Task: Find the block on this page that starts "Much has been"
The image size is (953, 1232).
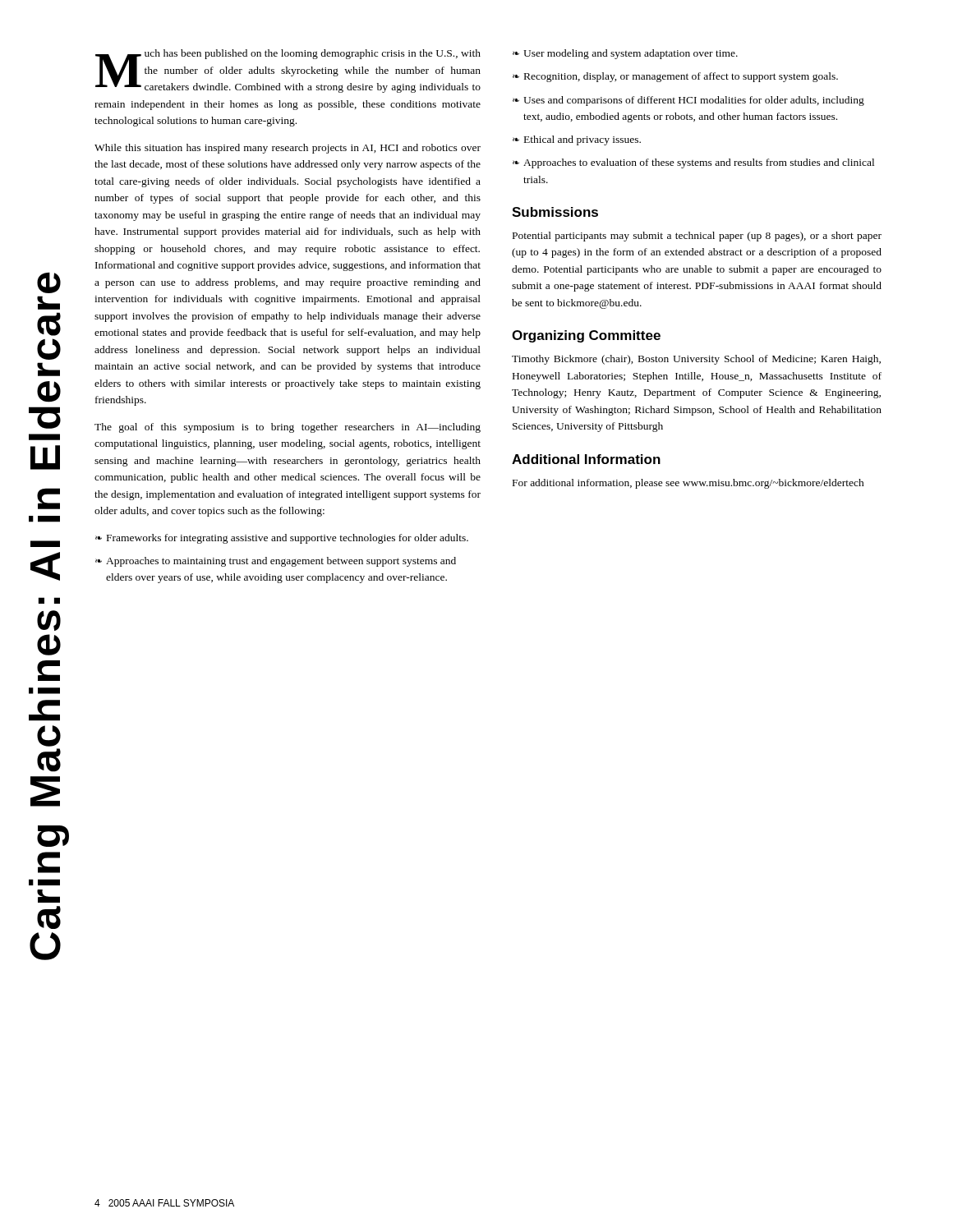Action: tap(288, 87)
